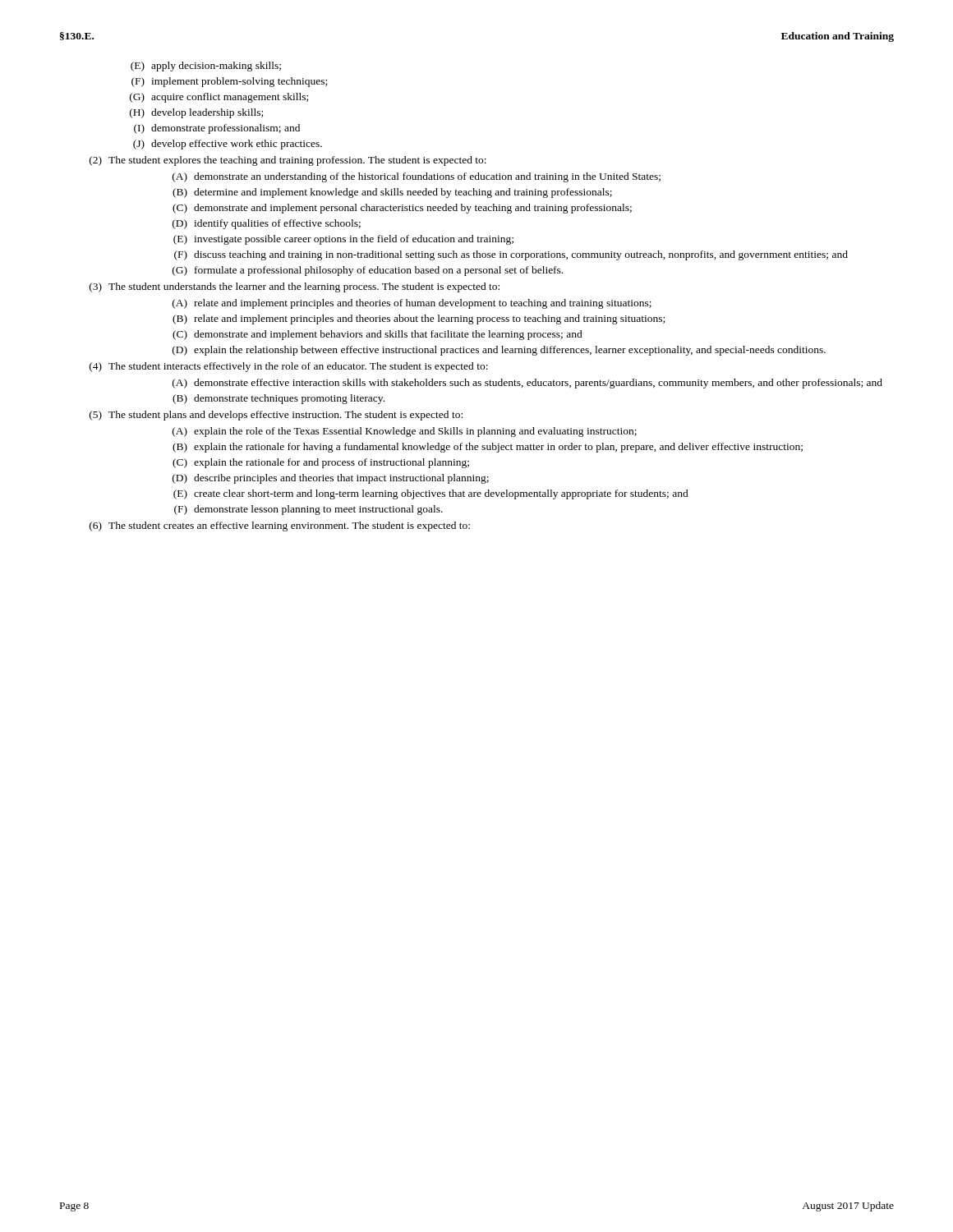Click the passage that begins "(A) explain the"

(519, 431)
